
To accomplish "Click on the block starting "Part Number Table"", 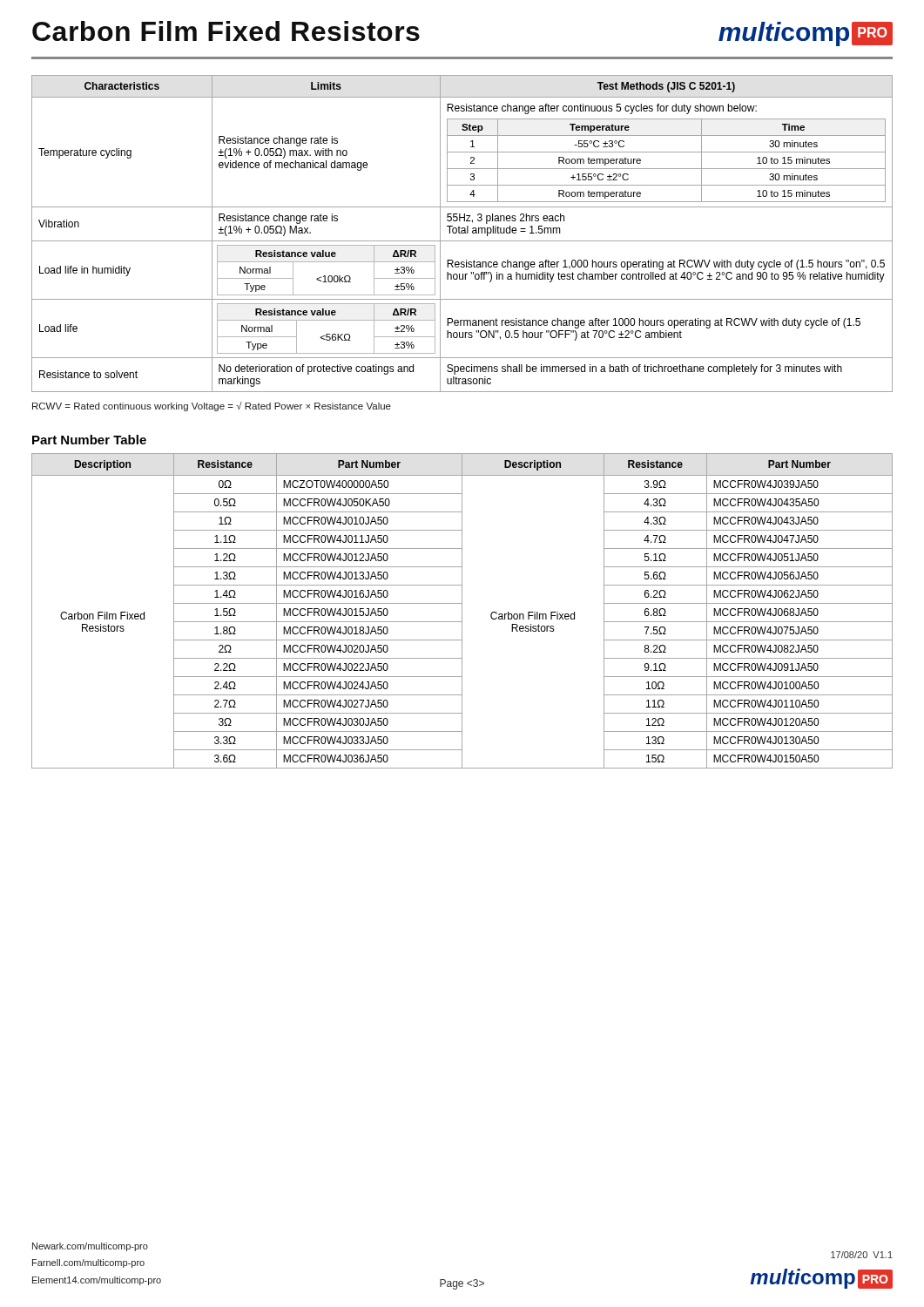I will click(x=89, y=440).
